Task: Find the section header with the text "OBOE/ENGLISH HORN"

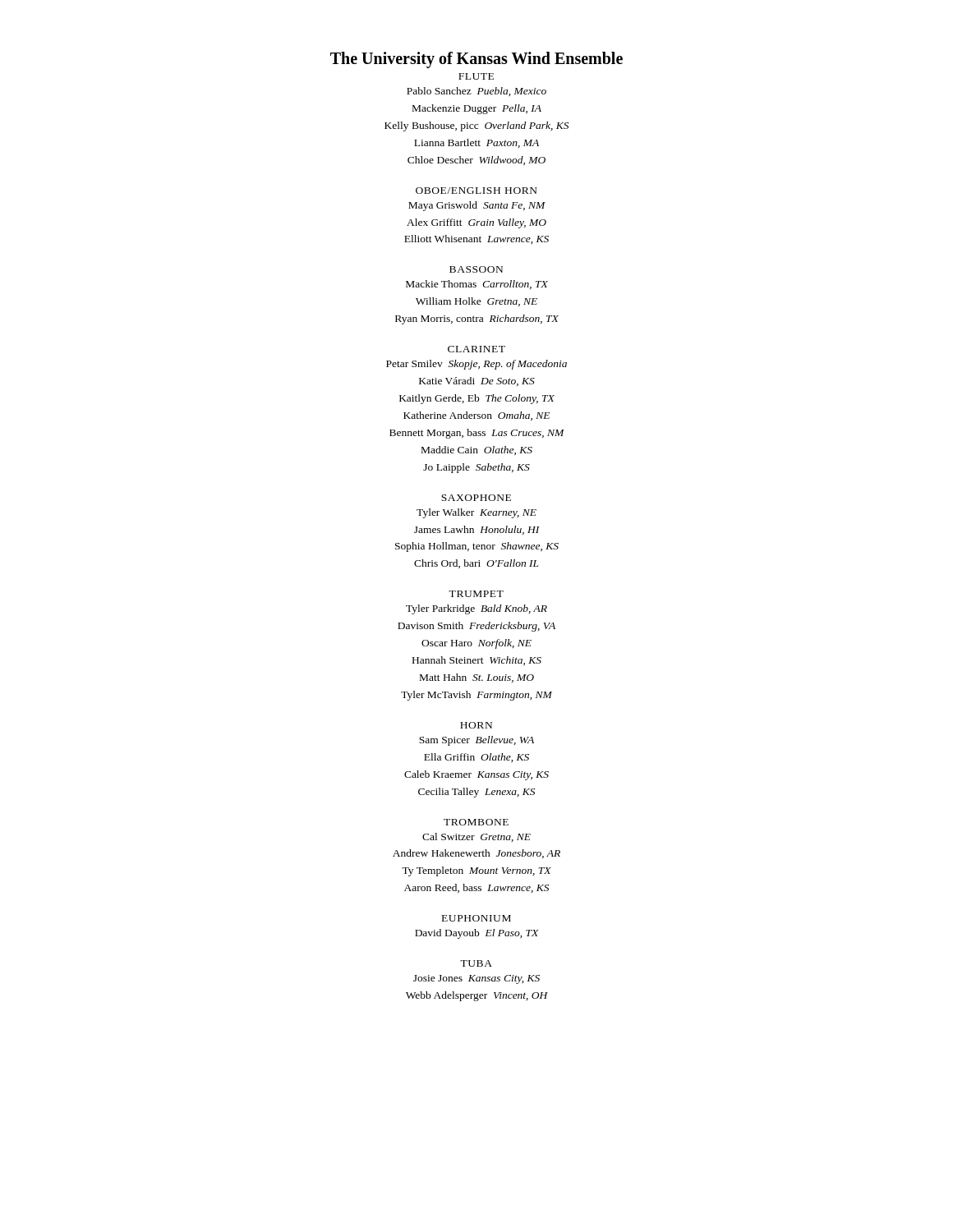Action: [x=476, y=190]
